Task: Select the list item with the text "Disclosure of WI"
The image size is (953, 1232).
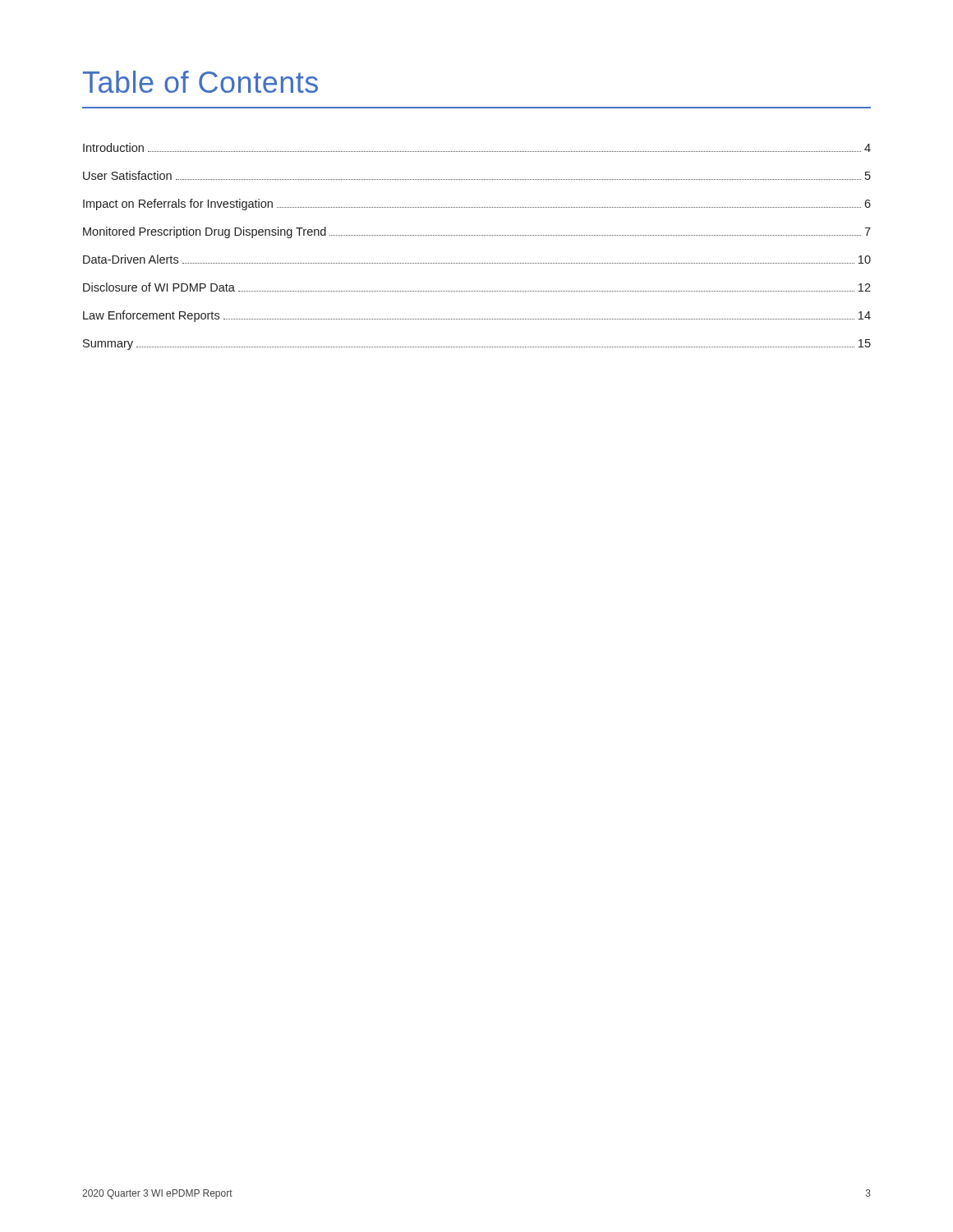Action: tap(476, 287)
